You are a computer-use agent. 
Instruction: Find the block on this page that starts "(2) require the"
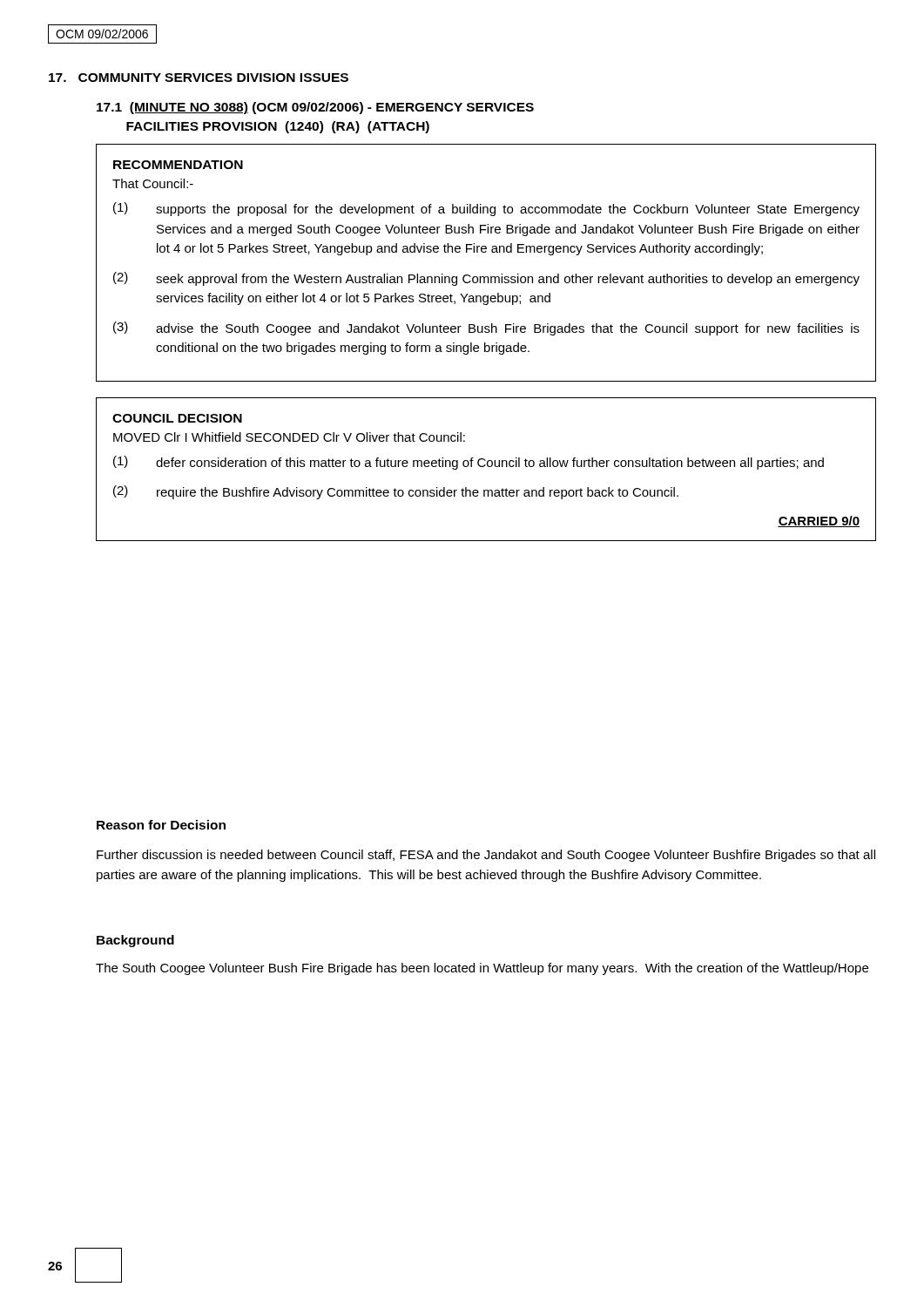tap(486, 493)
